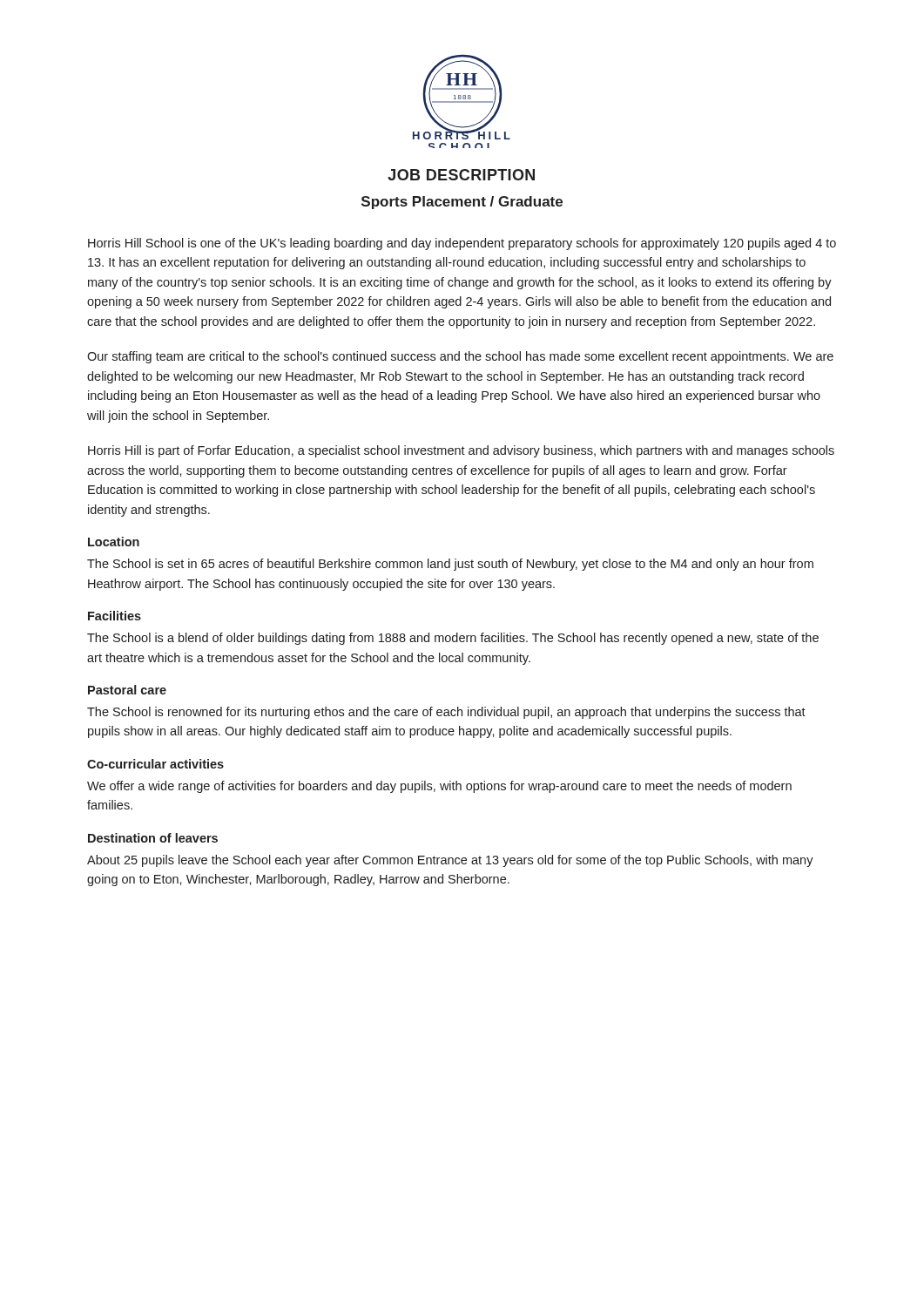
Task: Locate the text starting "Horris Hill School"
Action: pyautogui.click(x=462, y=282)
